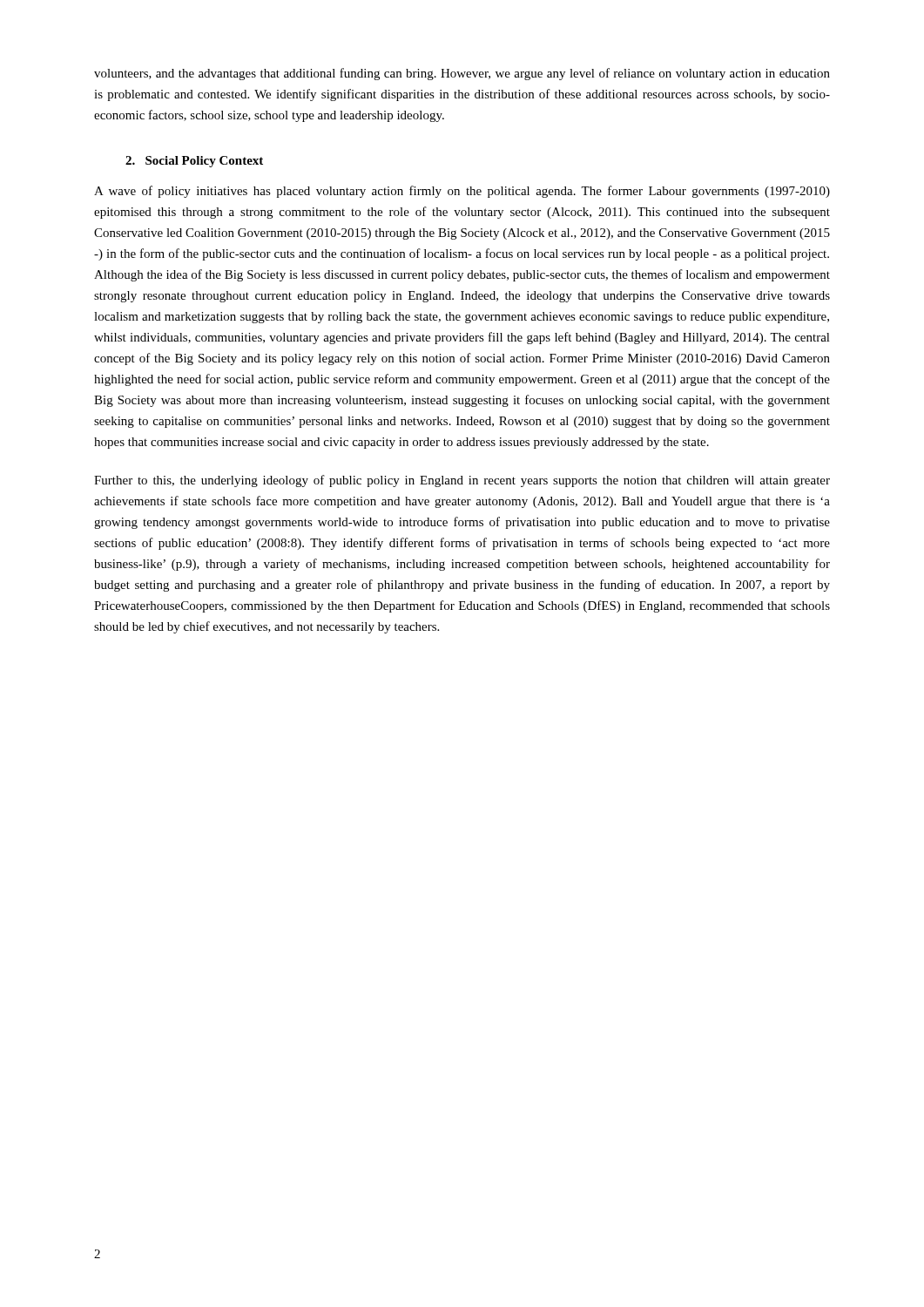Navigate to the text block starting "volunteers, and the advantages"
Screen dimensions: 1307x924
click(462, 94)
